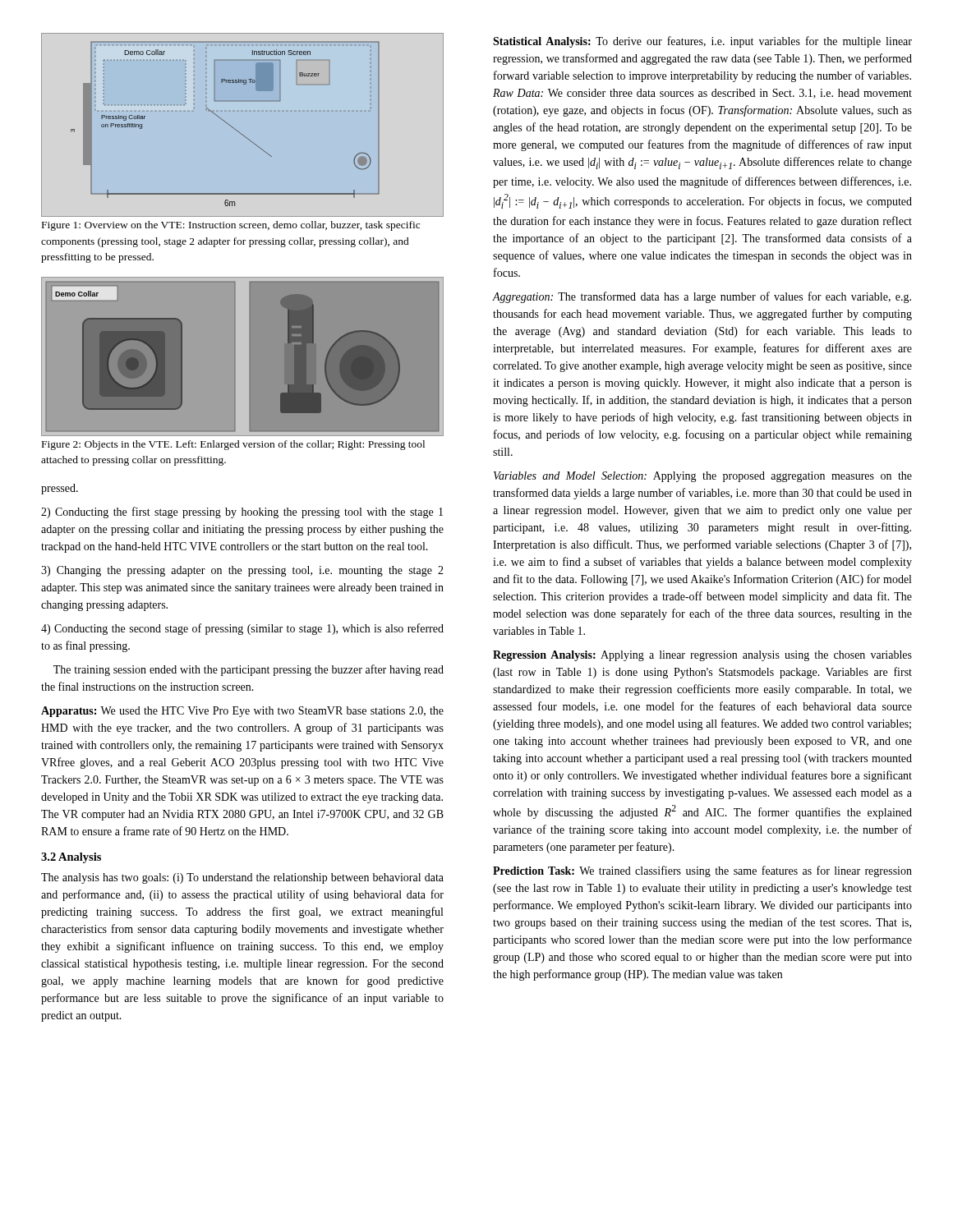Locate the text block with the text "The analysis has two"

pos(242,946)
